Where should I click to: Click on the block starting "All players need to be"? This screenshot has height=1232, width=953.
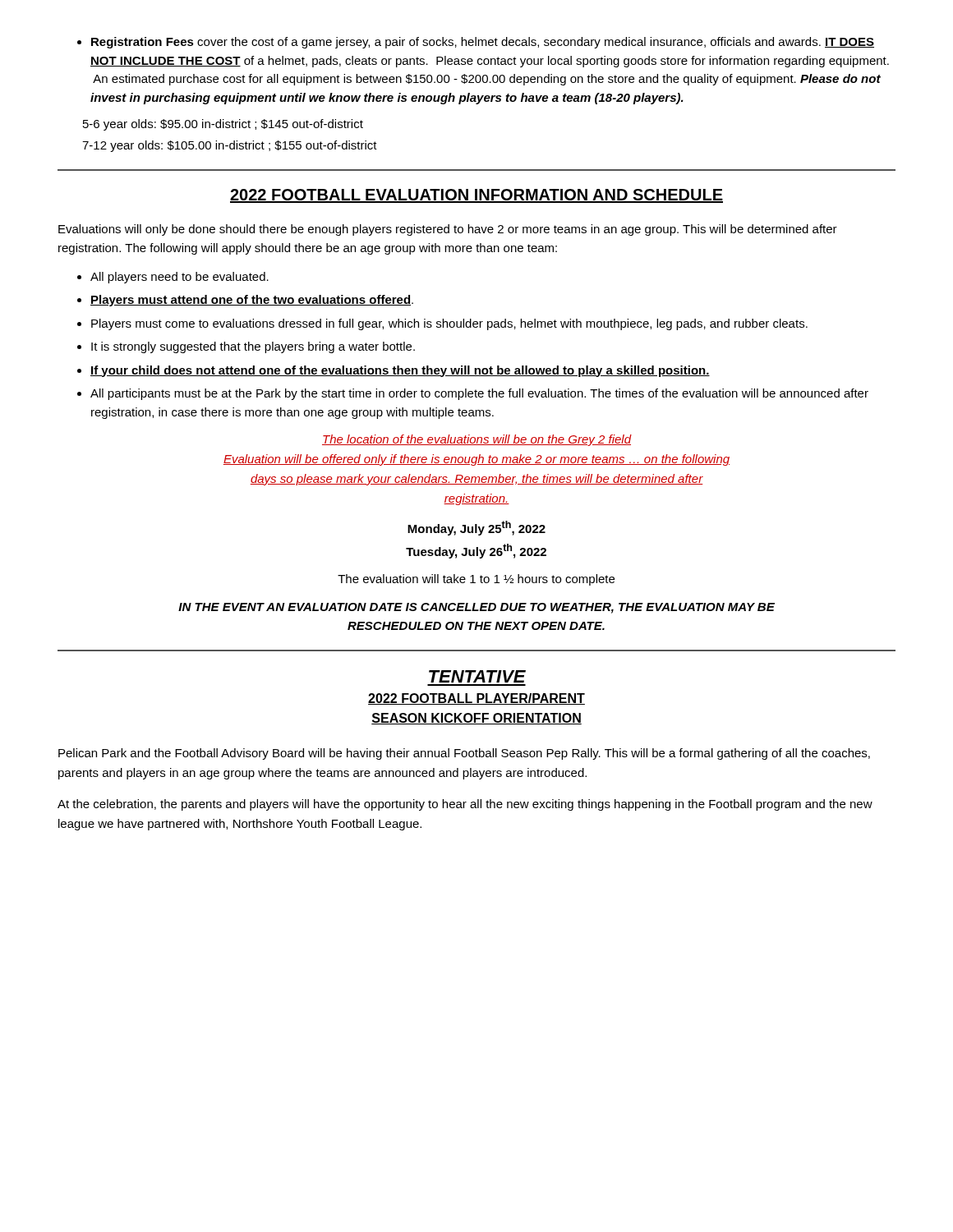(x=173, y=278)
